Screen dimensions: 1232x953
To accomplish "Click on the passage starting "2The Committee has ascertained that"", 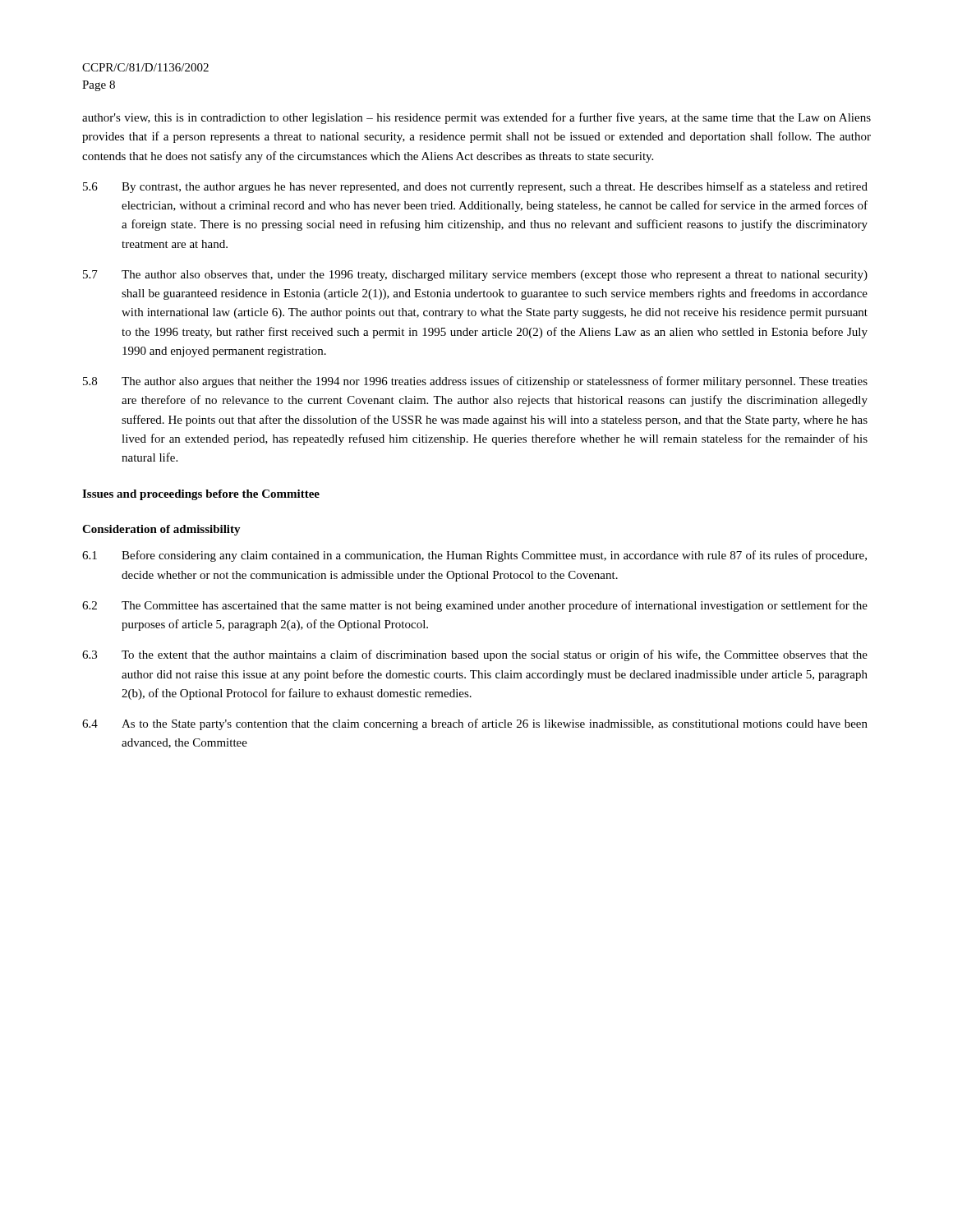I will (476, 615).
